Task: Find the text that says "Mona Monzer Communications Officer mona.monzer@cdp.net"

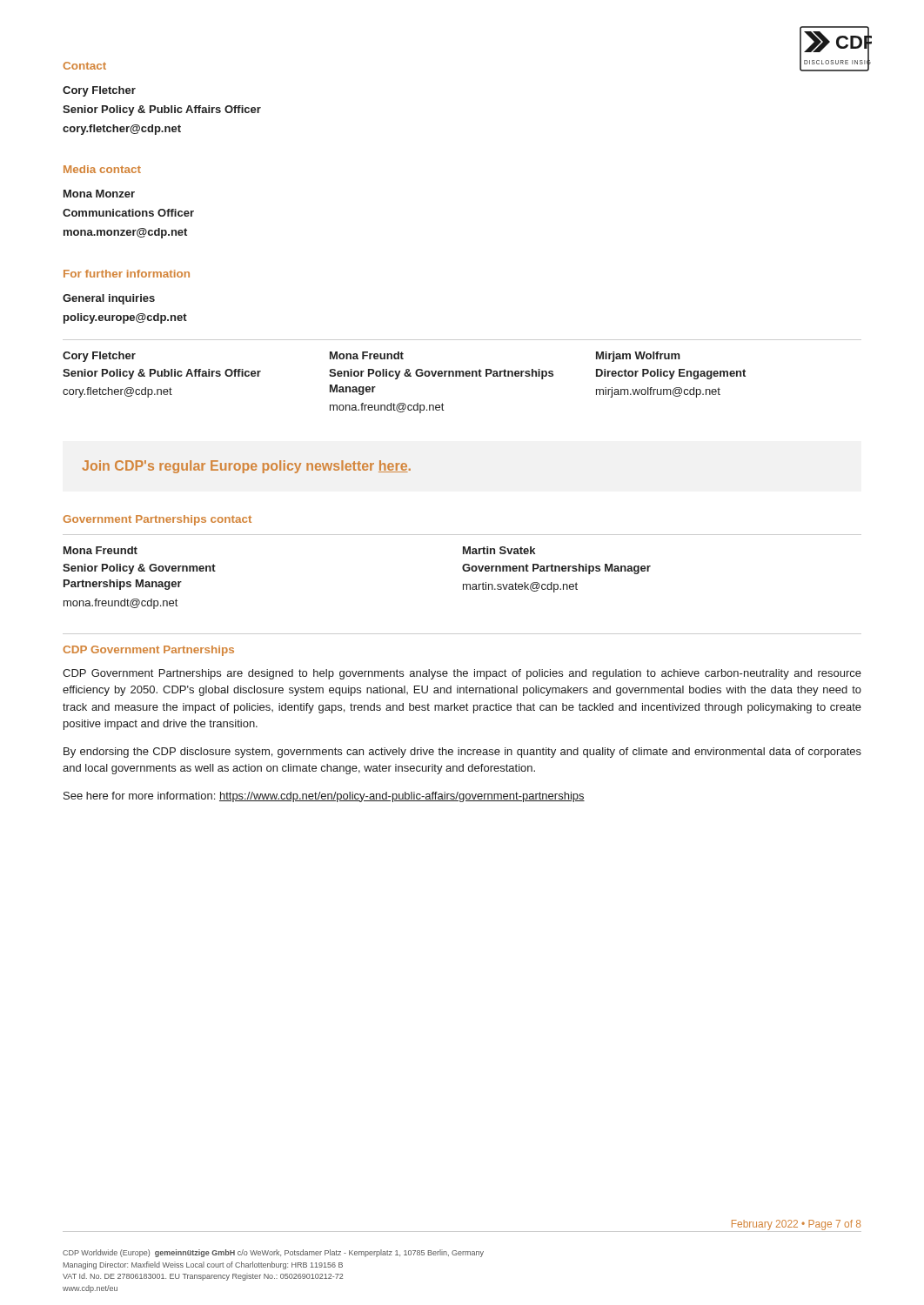Action: coord(128,213)
